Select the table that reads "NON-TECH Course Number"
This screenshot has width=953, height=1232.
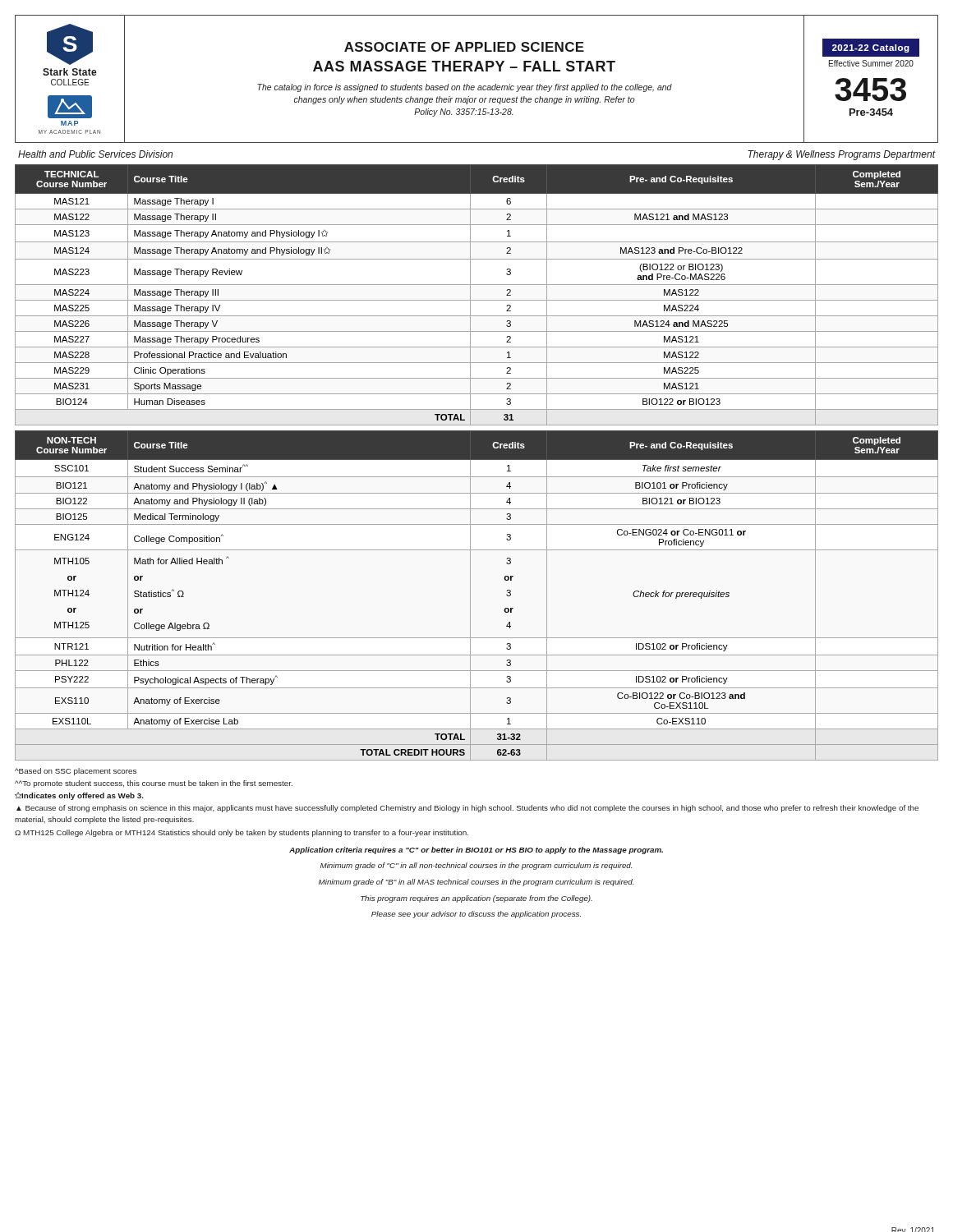[476, 595]
